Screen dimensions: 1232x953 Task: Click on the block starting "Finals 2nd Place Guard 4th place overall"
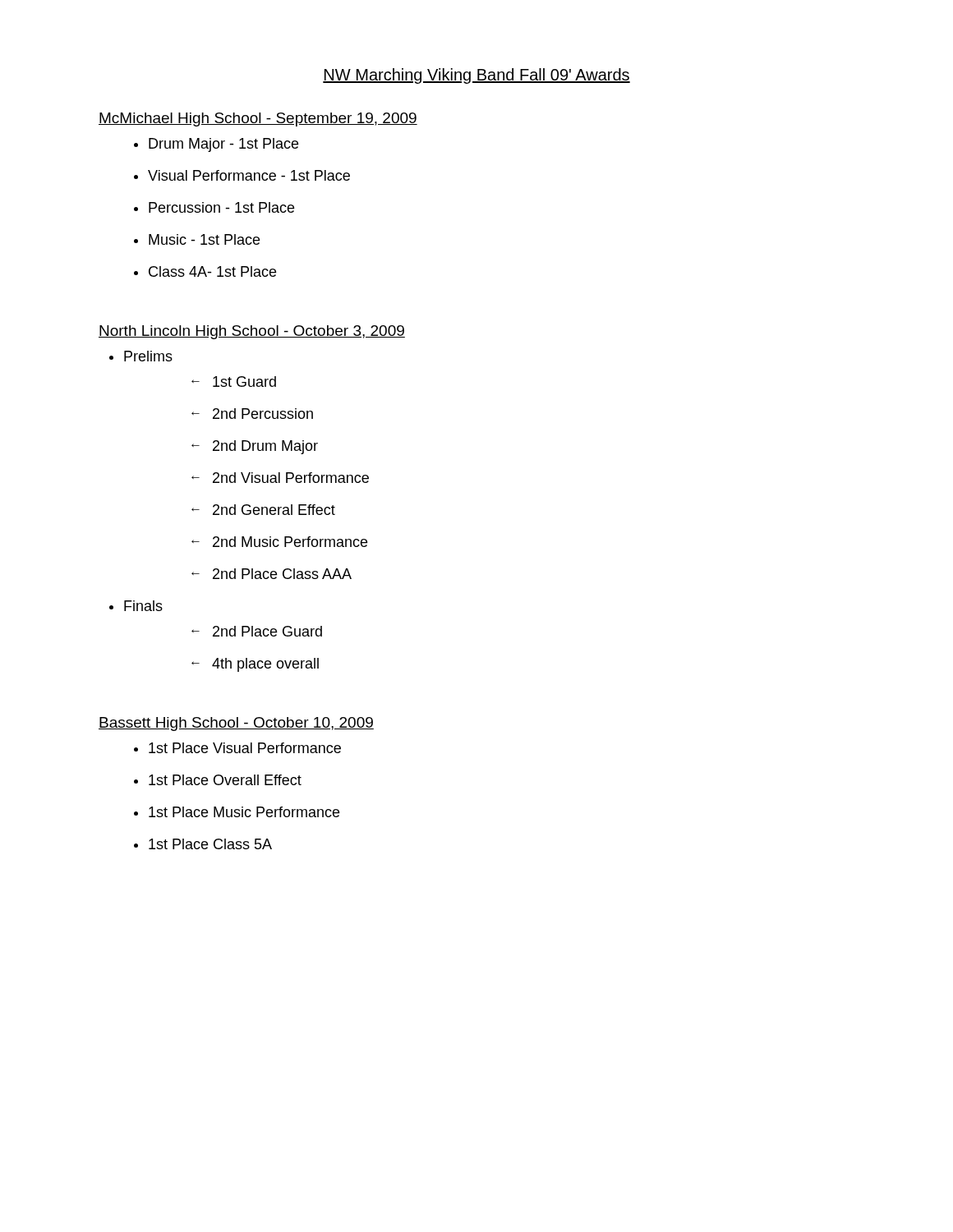(143, 606)
